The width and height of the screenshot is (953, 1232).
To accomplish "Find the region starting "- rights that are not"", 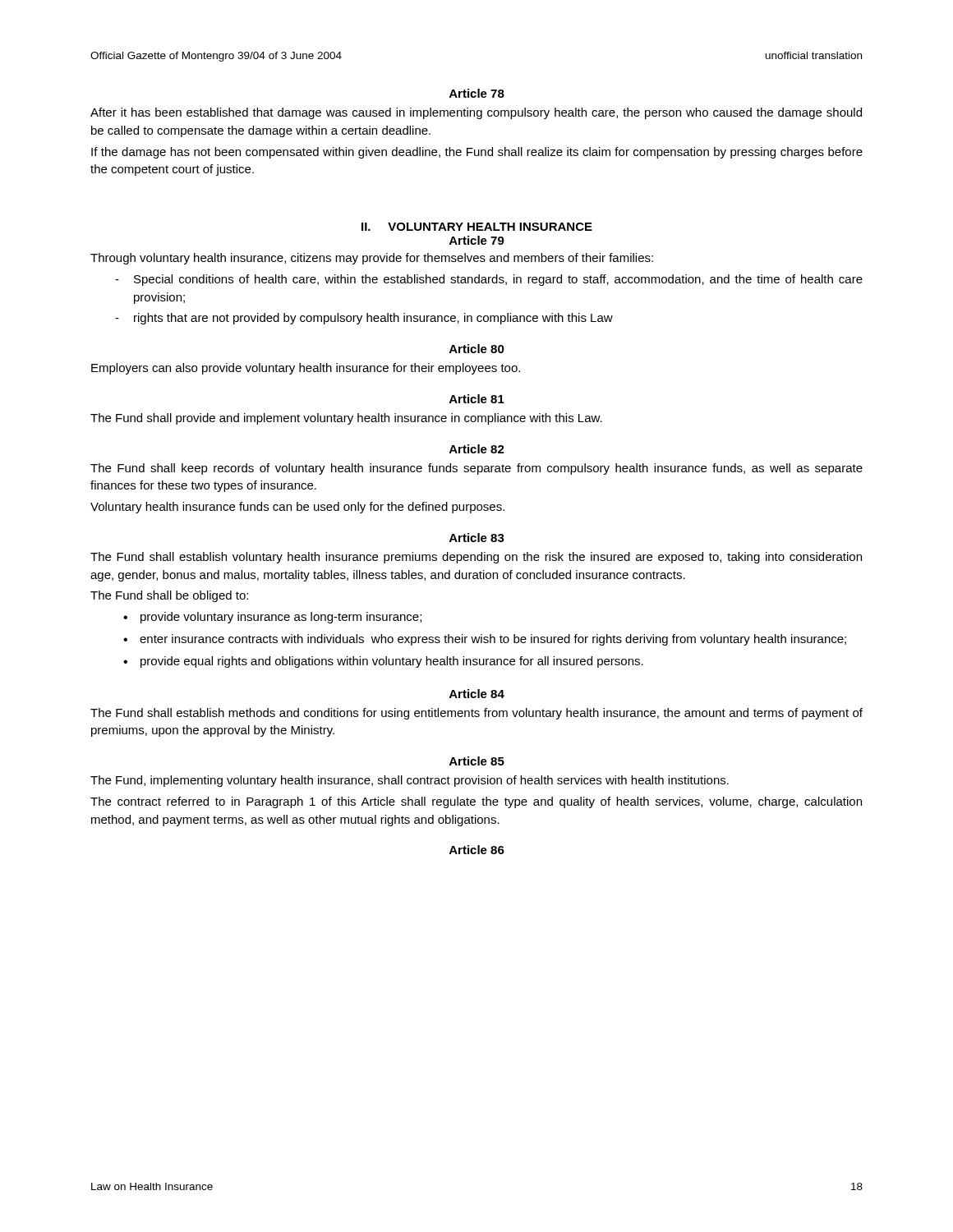I will coord(364,318).
